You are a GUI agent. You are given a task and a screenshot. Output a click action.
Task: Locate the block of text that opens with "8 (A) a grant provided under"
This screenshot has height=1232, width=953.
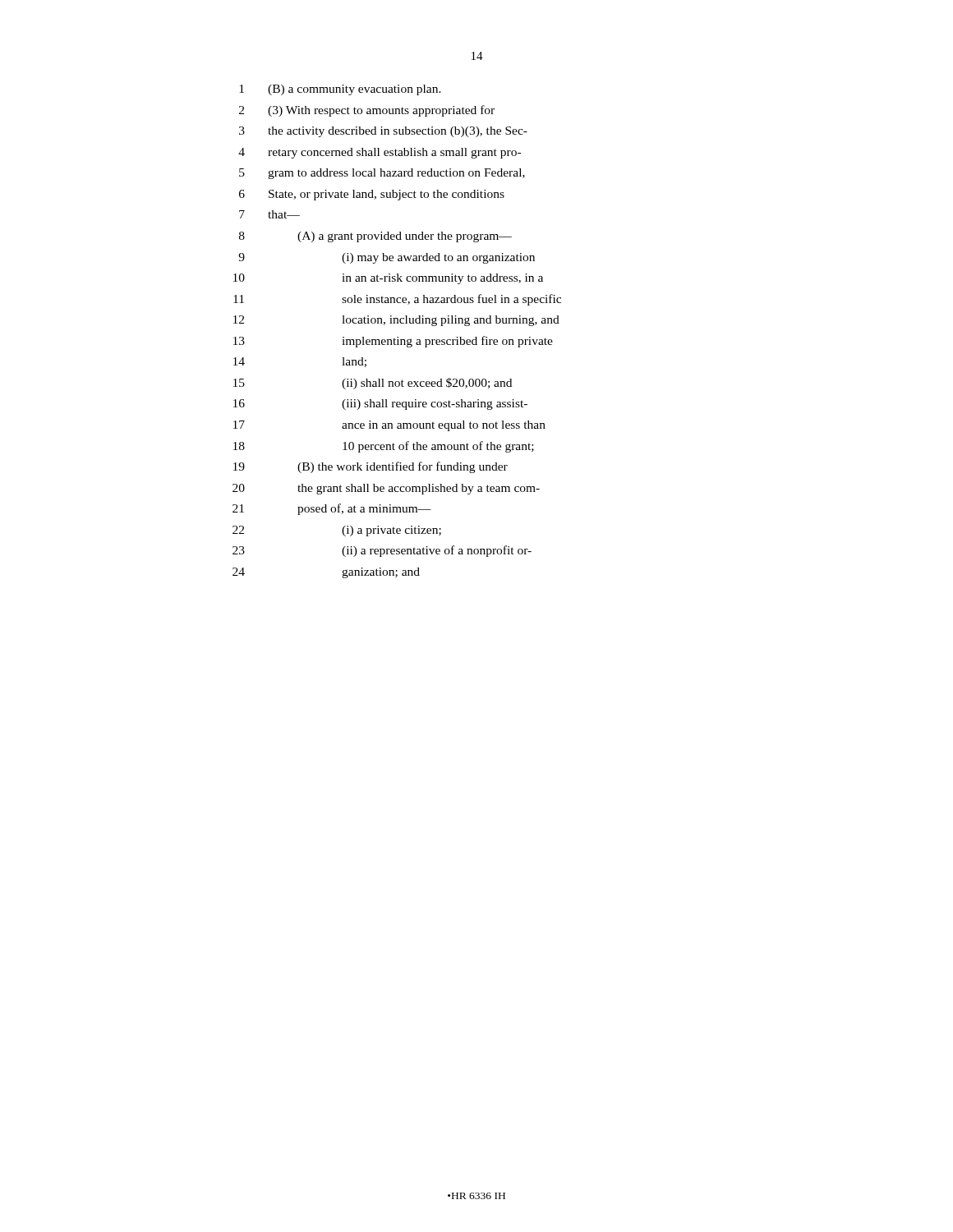pyautogui.click(x=501, y=235)
